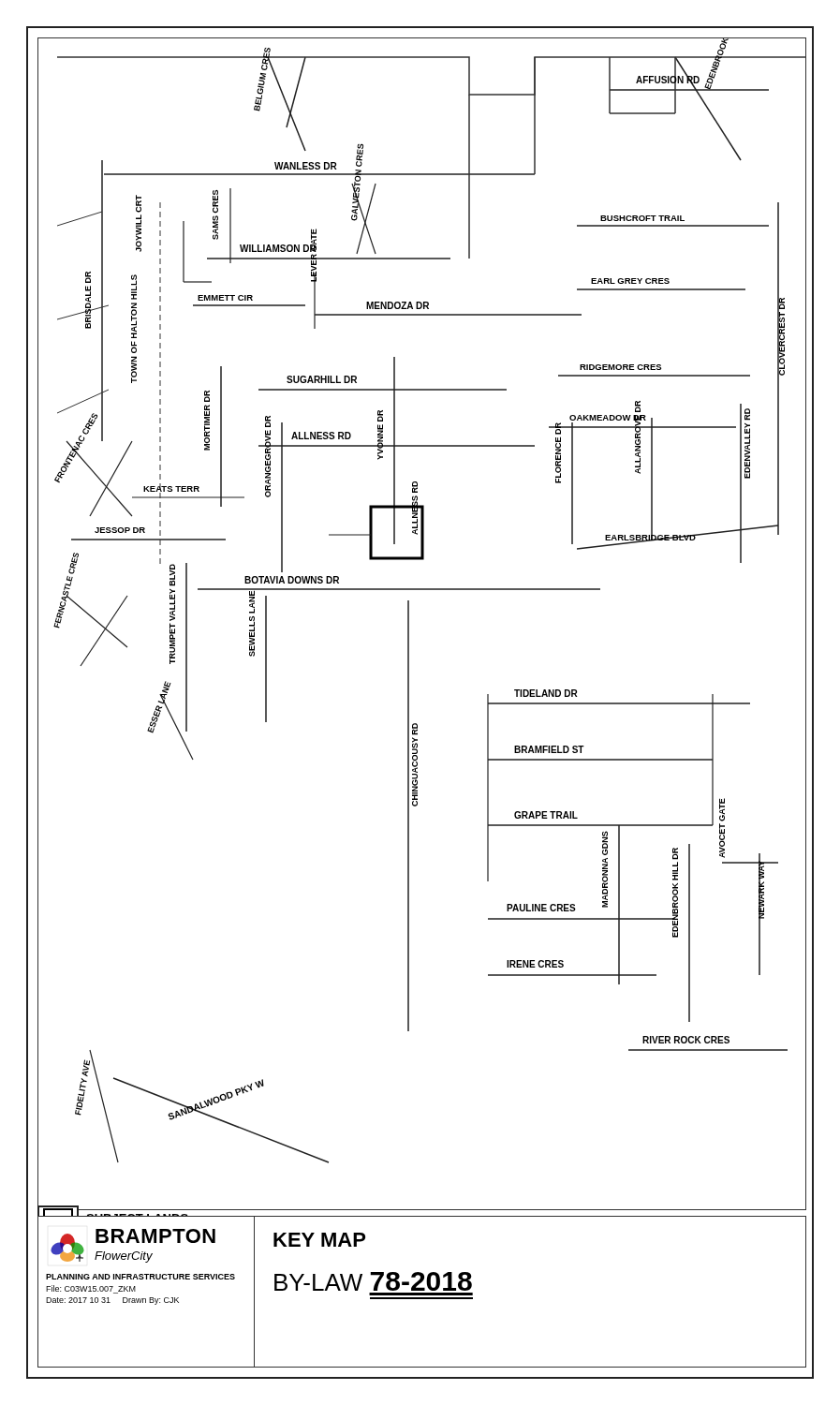The height and width of the screenshot is (1405, 840).
Task: Select the map
Action: [422, 624]
